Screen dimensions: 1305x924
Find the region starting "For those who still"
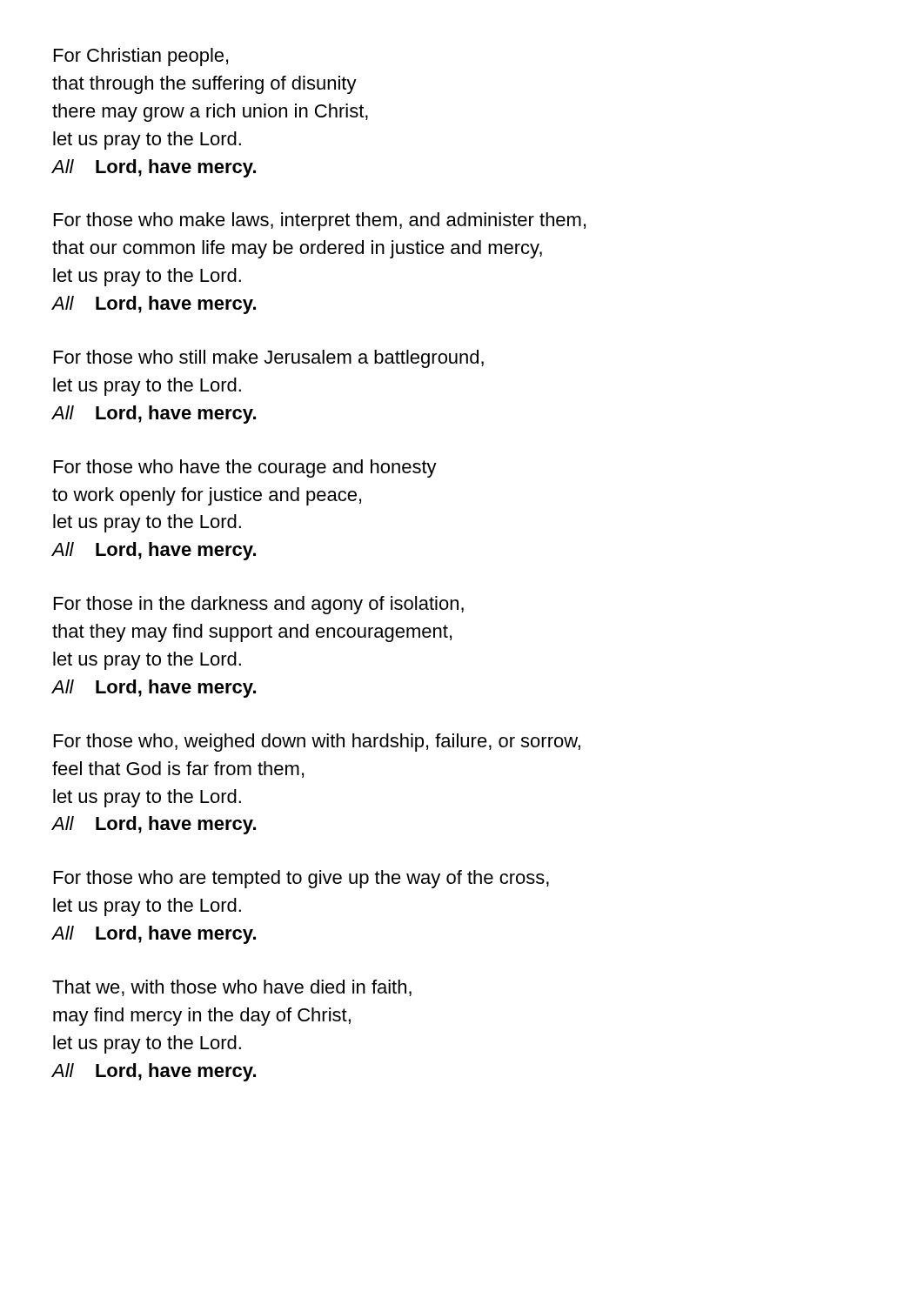click(x=269, y=359)
